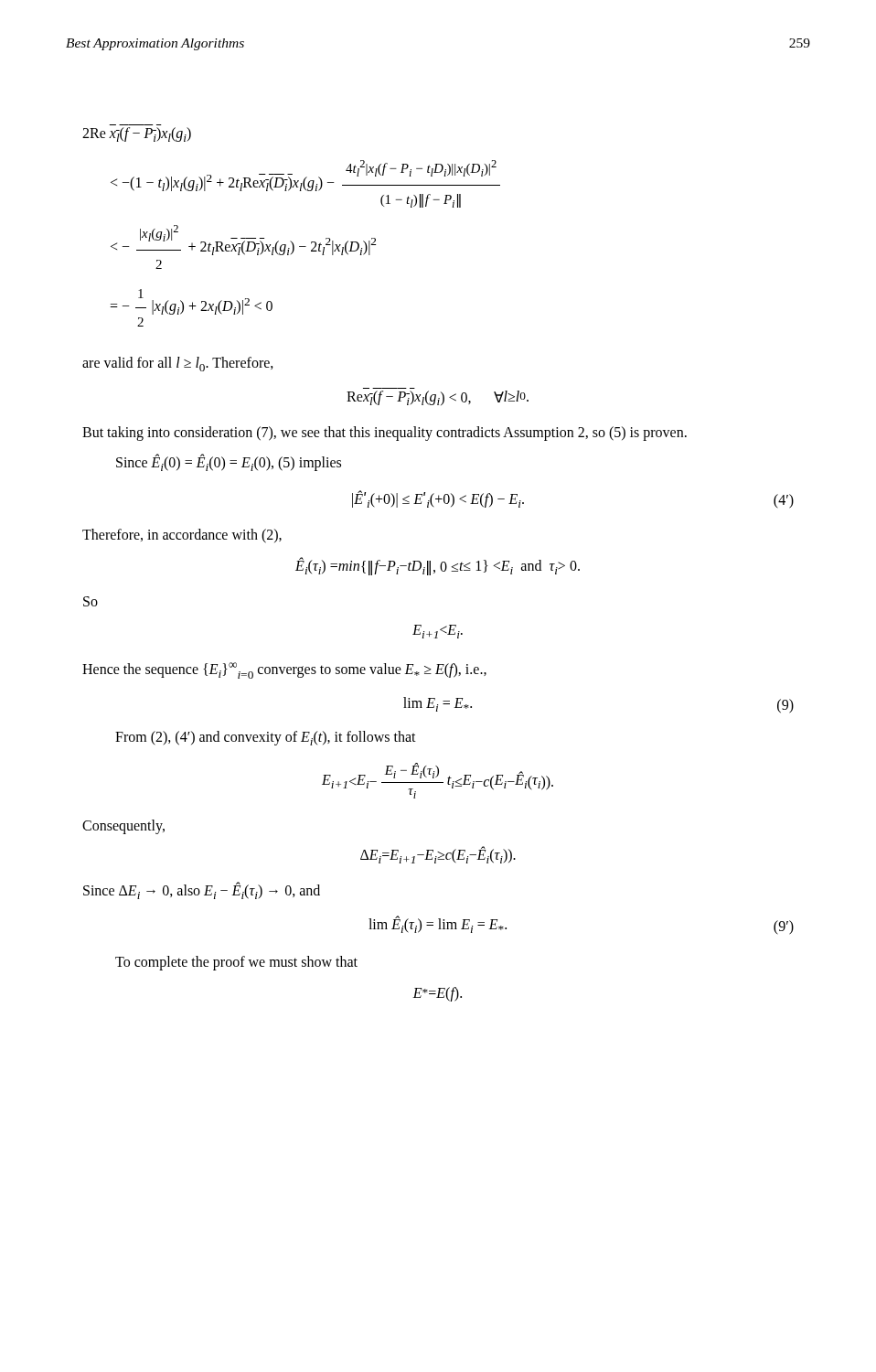Screen dimensions: 1372x876
Task: Select the passage starting "Rexl(f − Pi)xl(gi)"
Action: click(438, 399)
